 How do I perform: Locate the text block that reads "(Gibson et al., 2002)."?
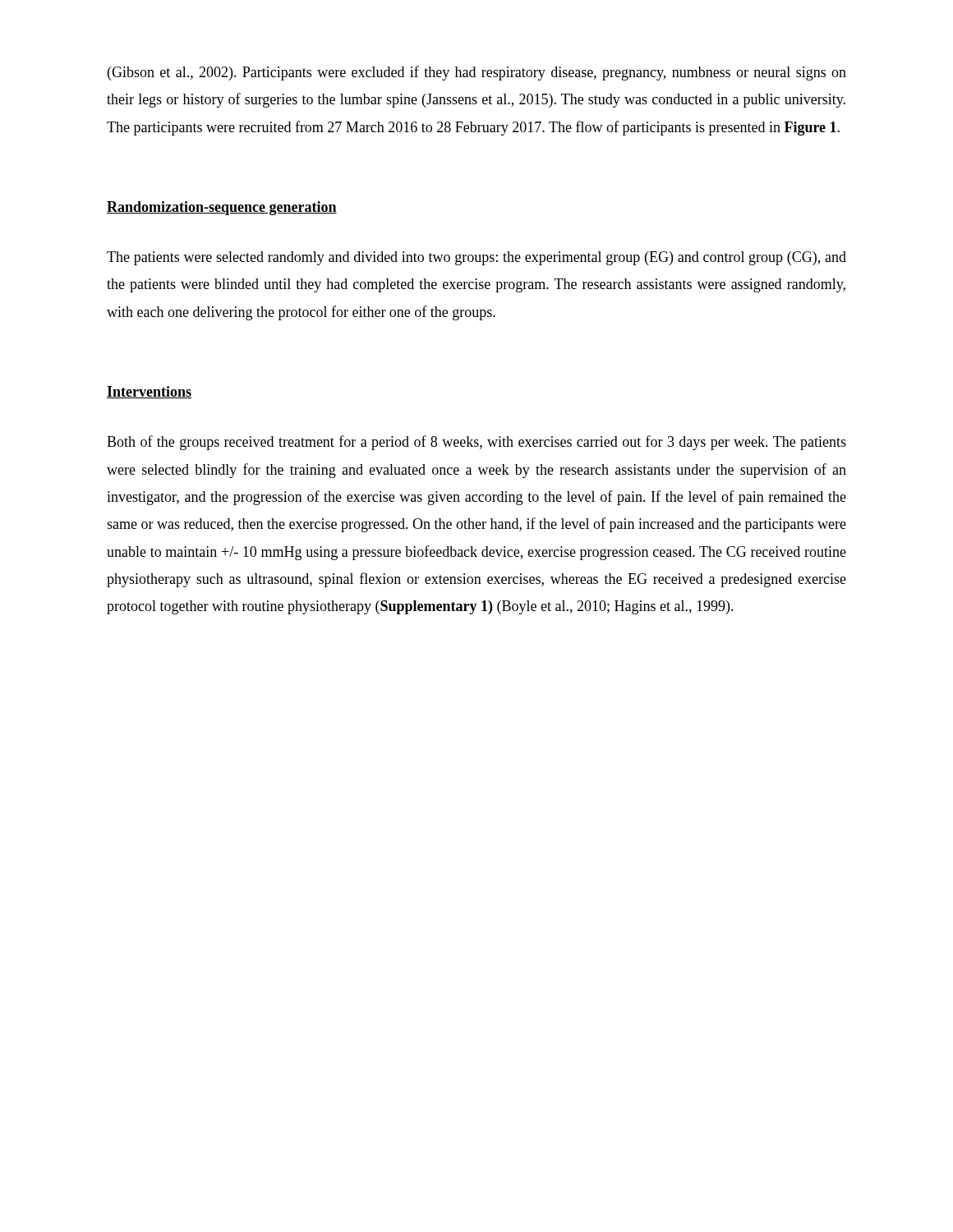click(x=476, y=100)
